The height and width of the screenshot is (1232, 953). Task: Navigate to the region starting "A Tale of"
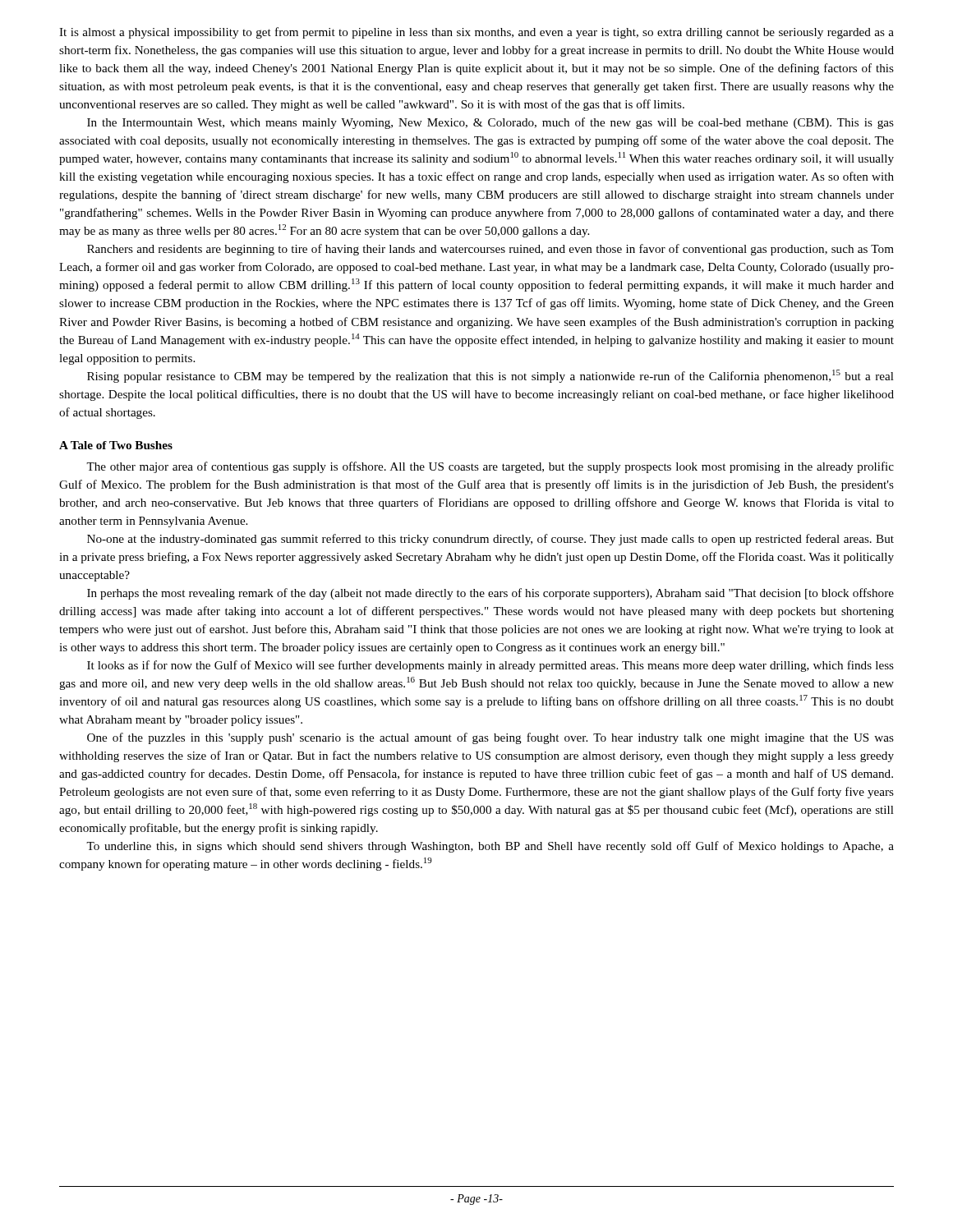[116, 445]
